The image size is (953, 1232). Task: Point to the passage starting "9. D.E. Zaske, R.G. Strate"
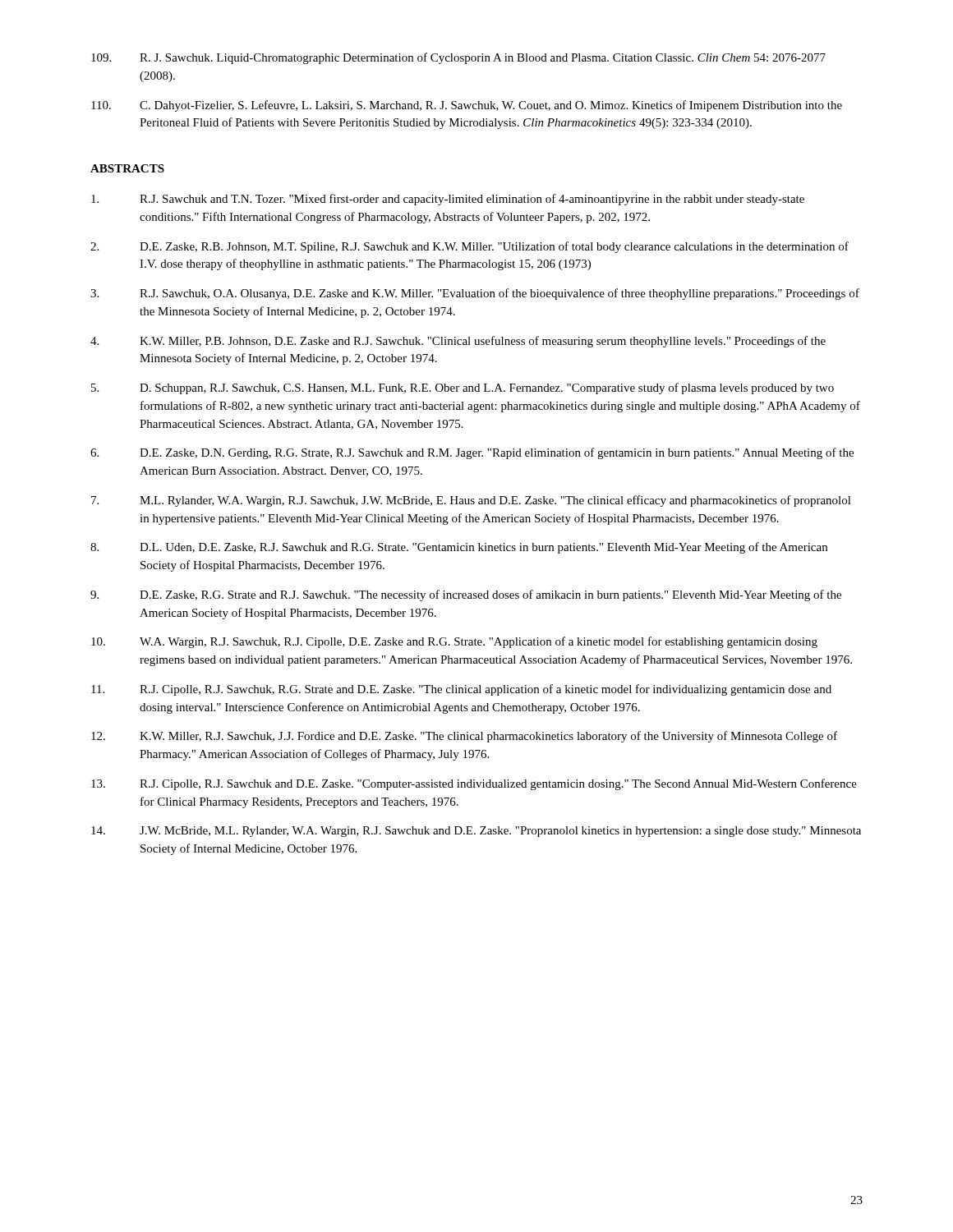(x=476, y=604)
